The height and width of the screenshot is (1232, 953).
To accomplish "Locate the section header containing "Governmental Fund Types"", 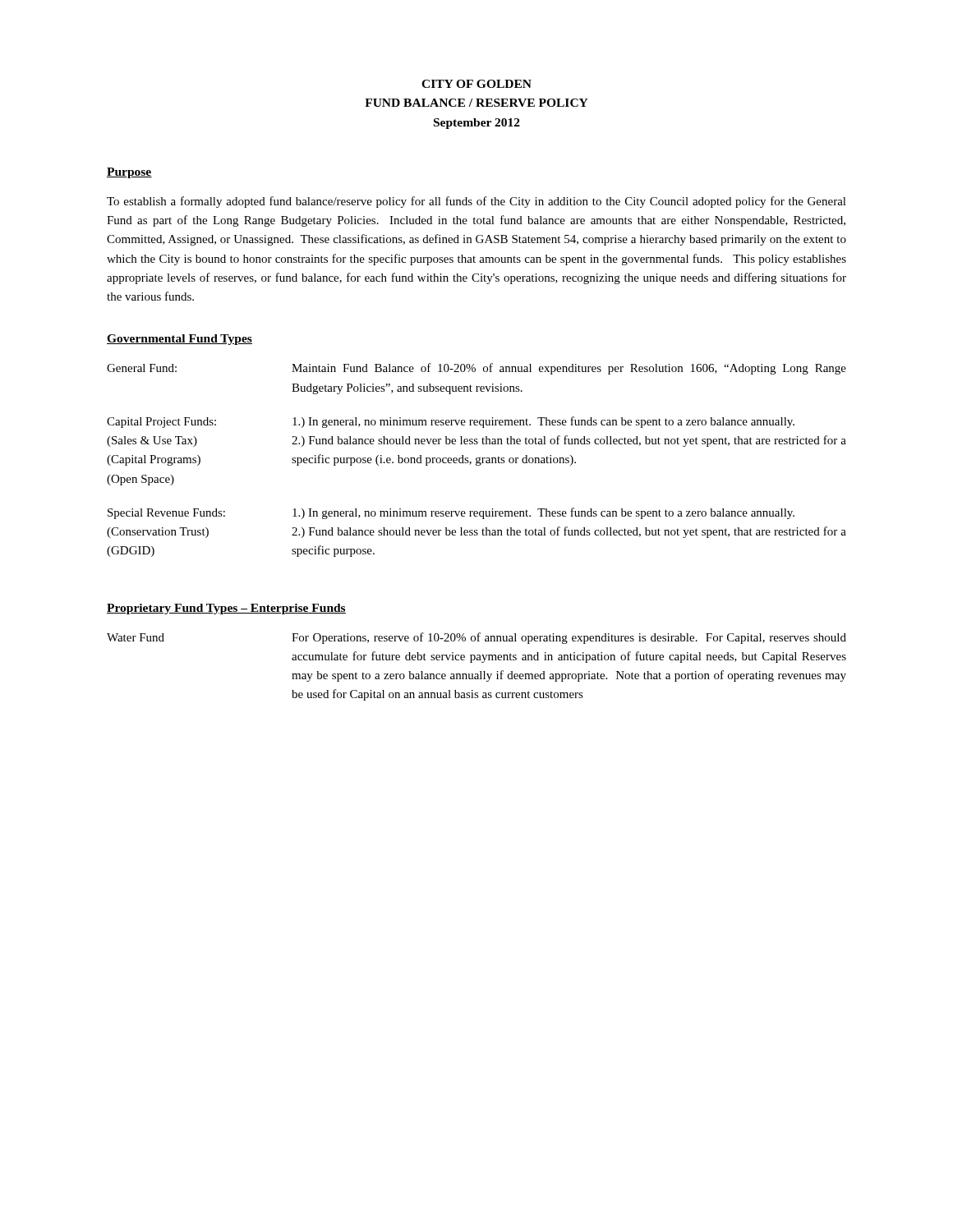I will click(179, 338).
